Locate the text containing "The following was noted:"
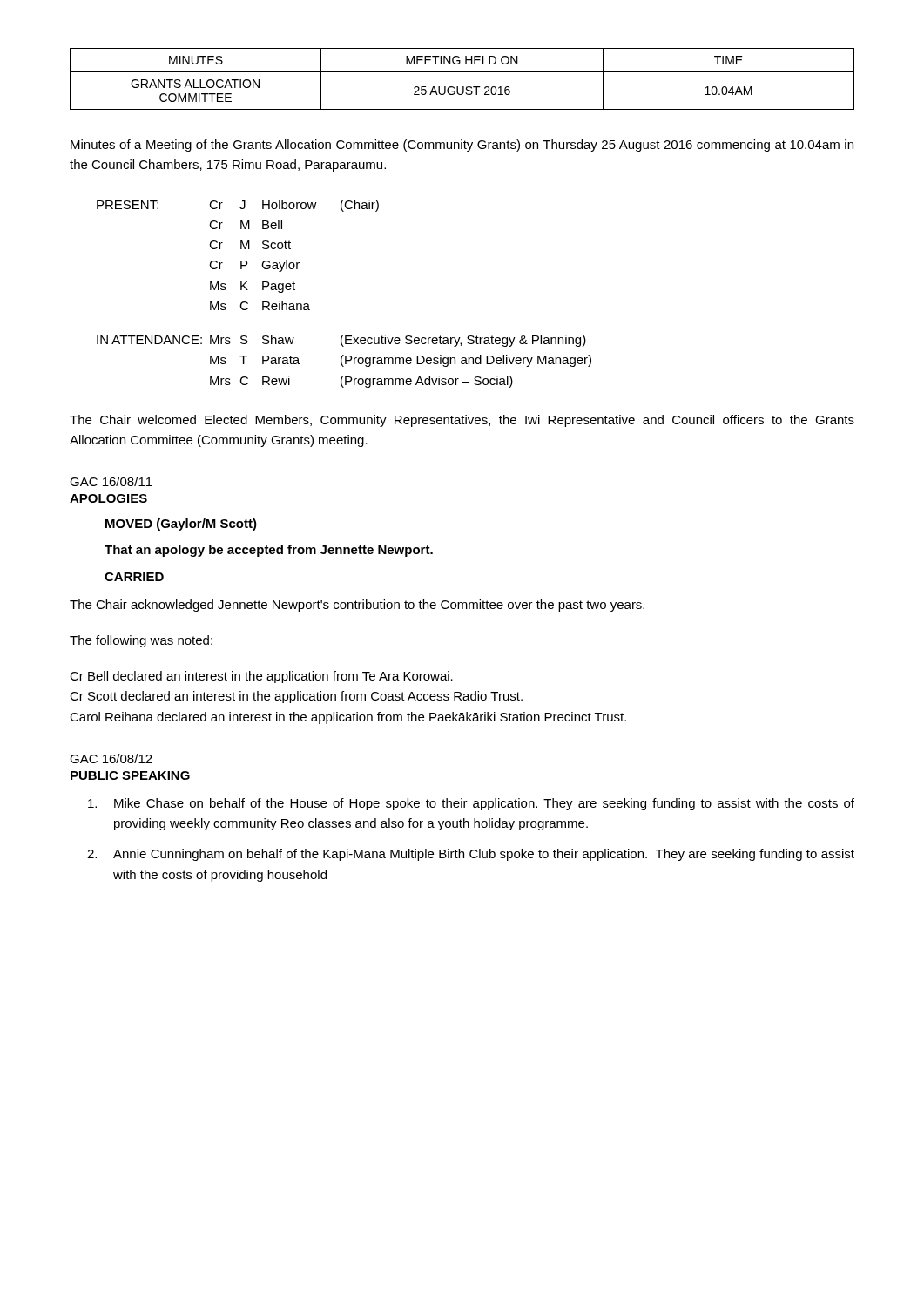The height and width of the screenshot is (1307, 924). 142,640
